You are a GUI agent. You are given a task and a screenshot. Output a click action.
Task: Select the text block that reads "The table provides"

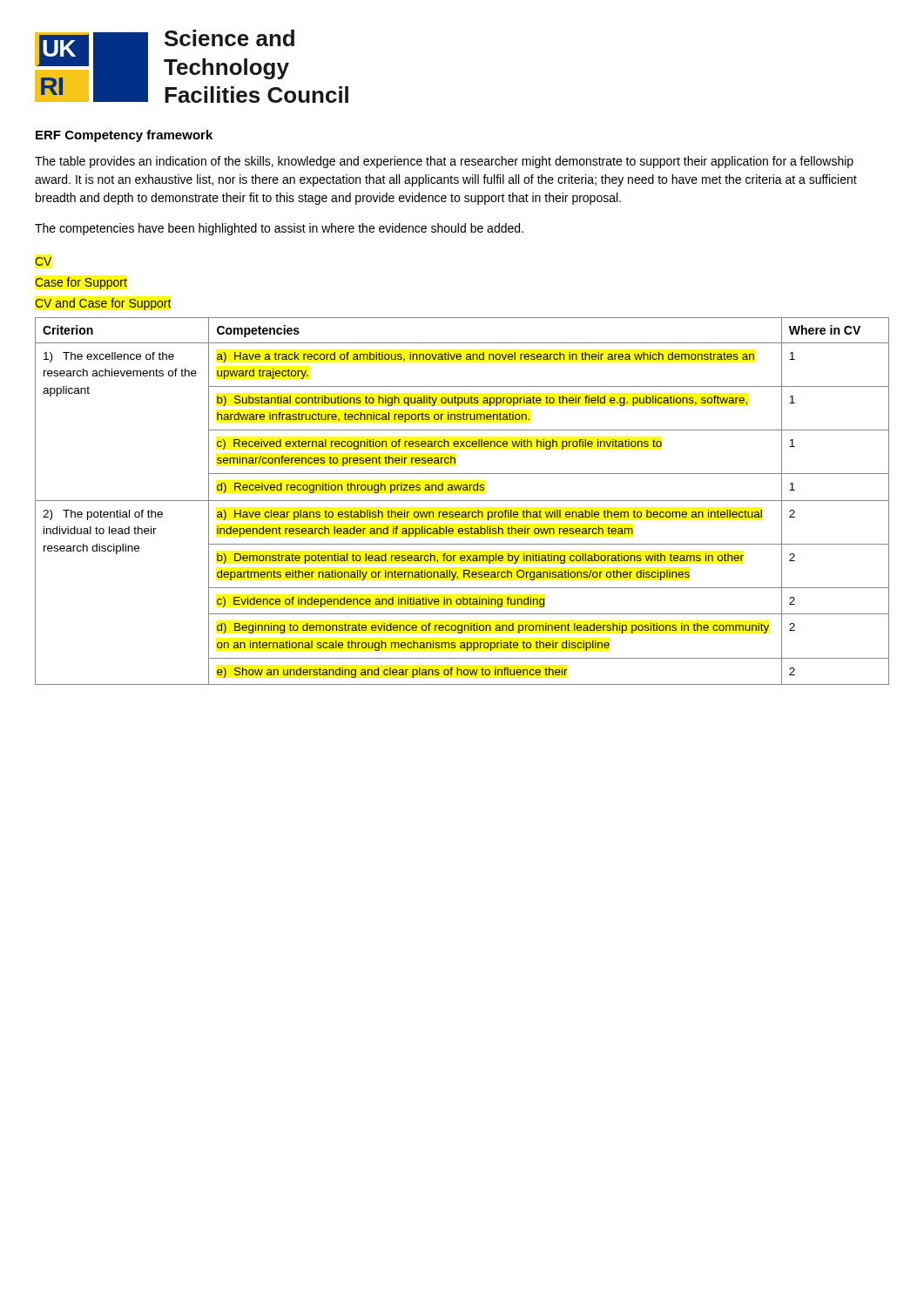click(x=446, y=179)
